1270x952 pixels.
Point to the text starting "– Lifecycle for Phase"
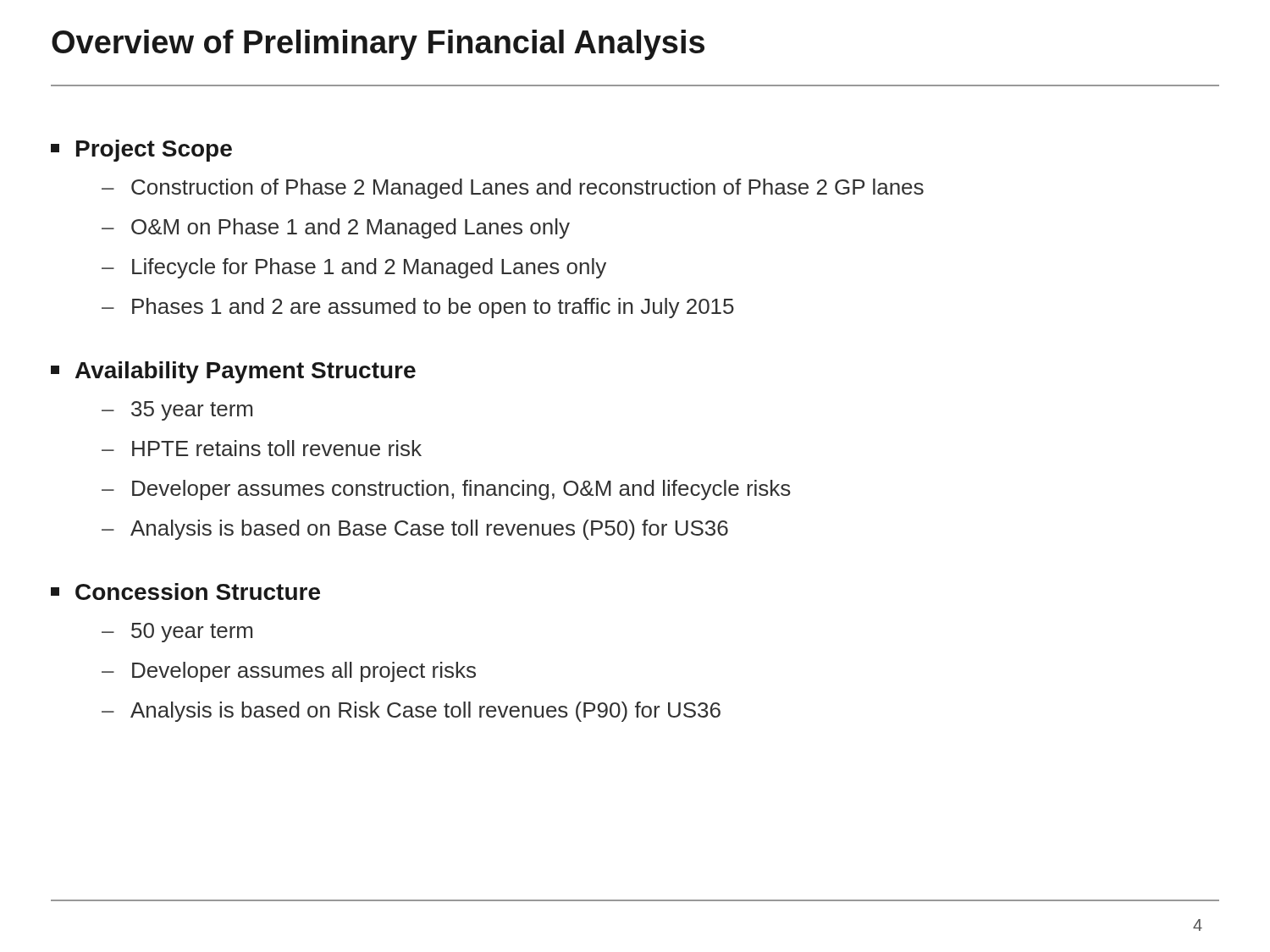354,267
